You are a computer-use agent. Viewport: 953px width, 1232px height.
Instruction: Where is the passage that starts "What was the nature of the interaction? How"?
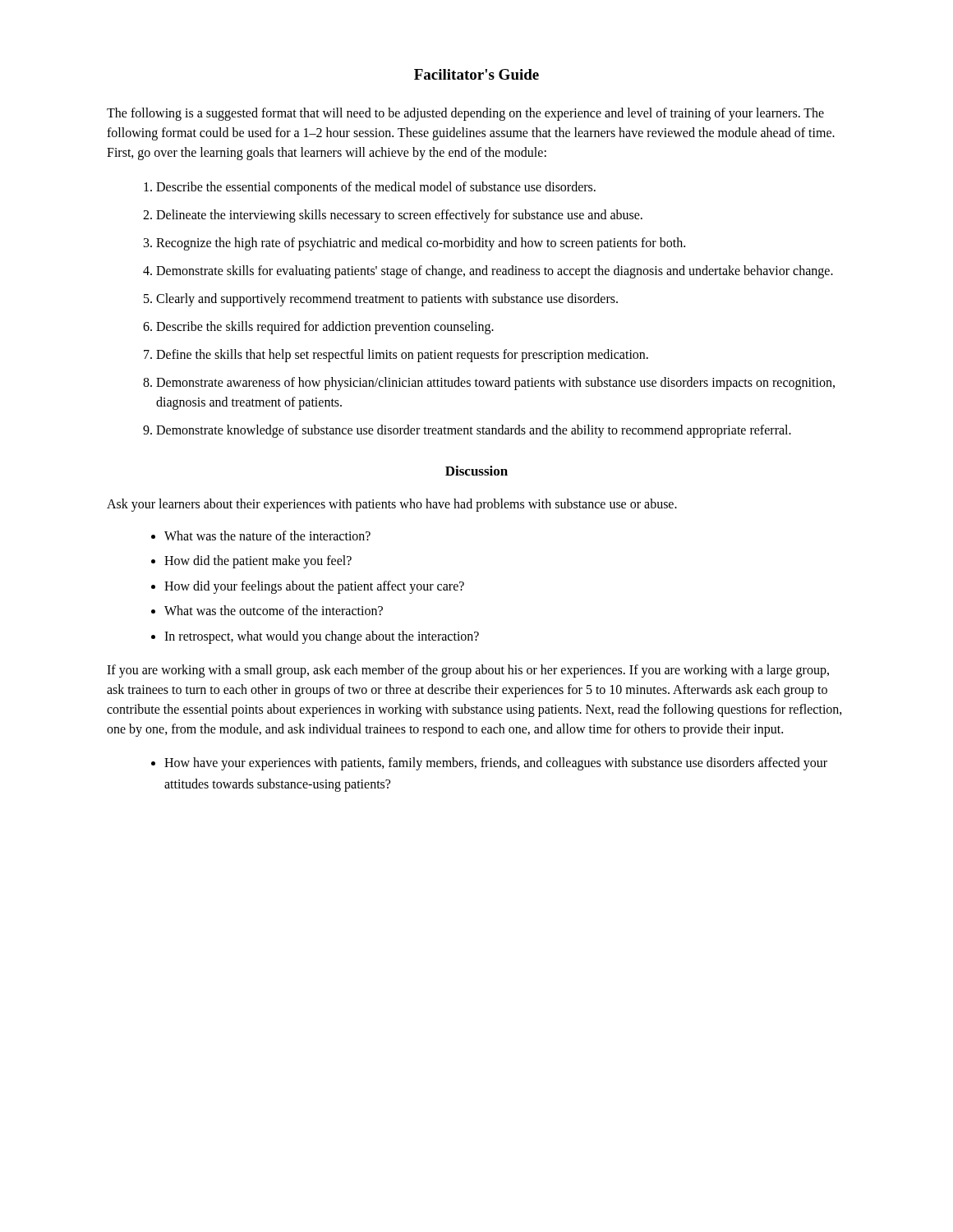261,536
